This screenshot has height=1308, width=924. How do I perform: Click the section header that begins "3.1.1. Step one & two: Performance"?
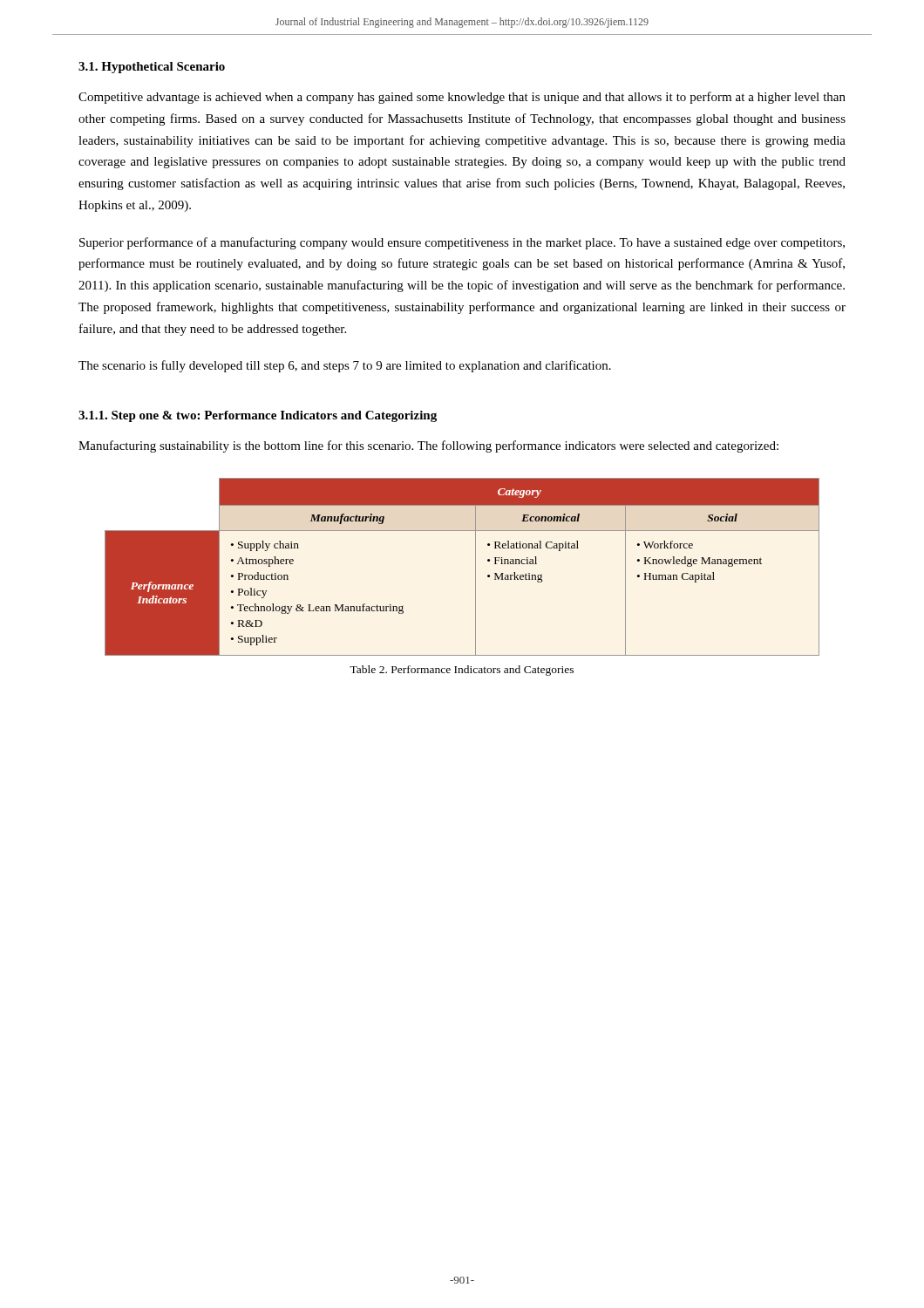258,415
